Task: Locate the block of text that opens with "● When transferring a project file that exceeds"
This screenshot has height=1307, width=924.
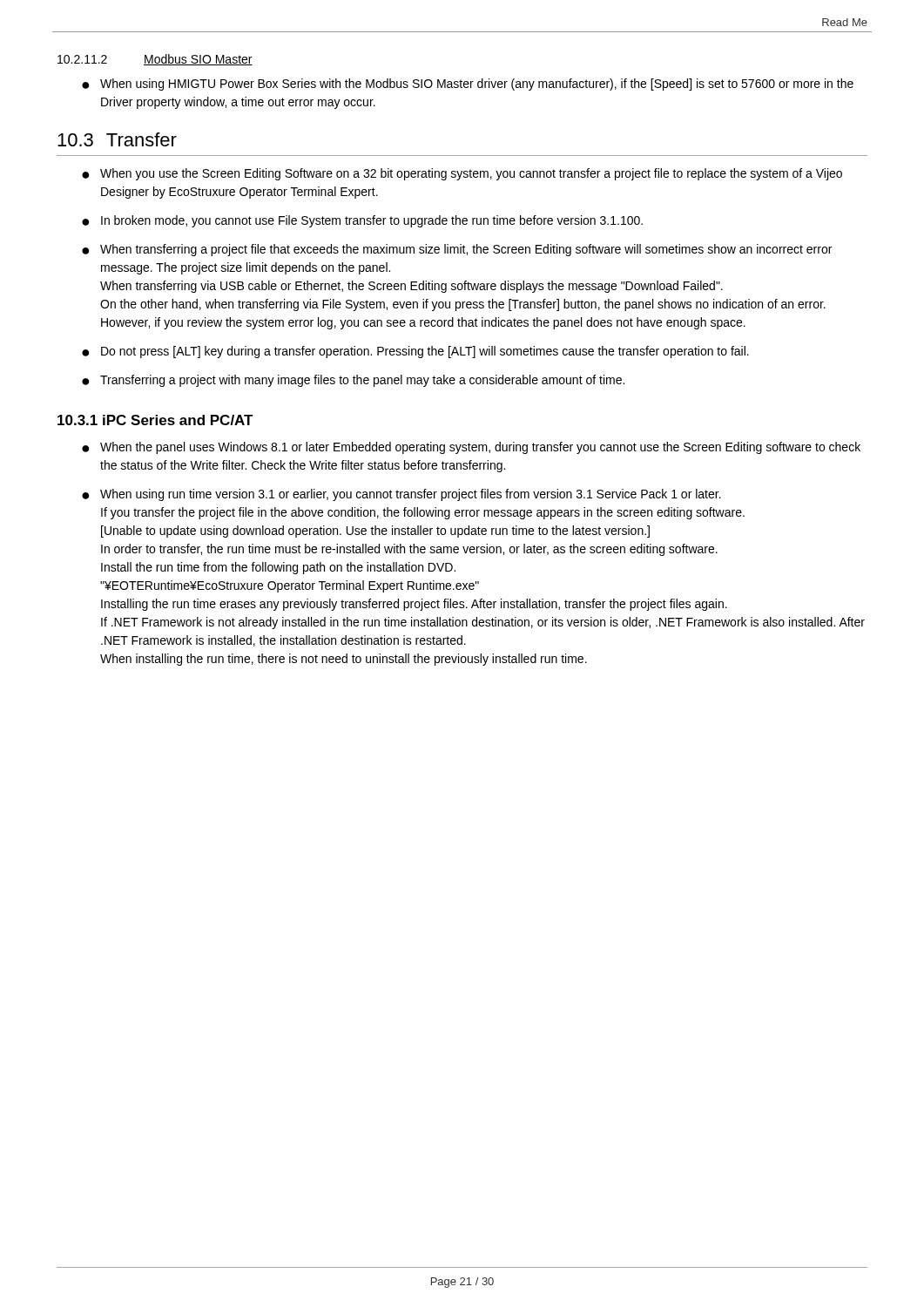Action: pos(474,286)
